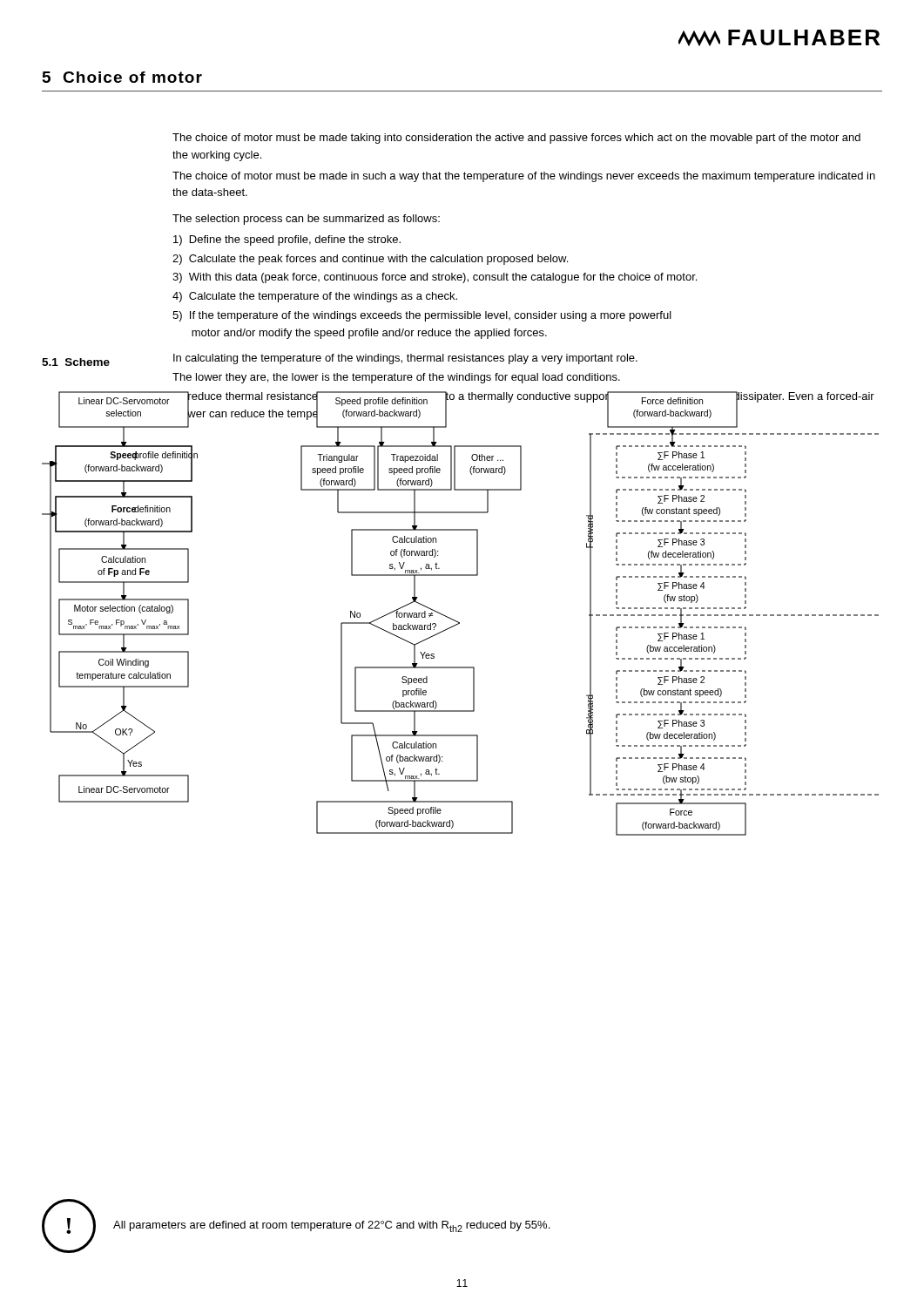
Task: Find the section header on this page that starts "5 Choice of"
Action: pyautogui.click(x=122, y=77)
